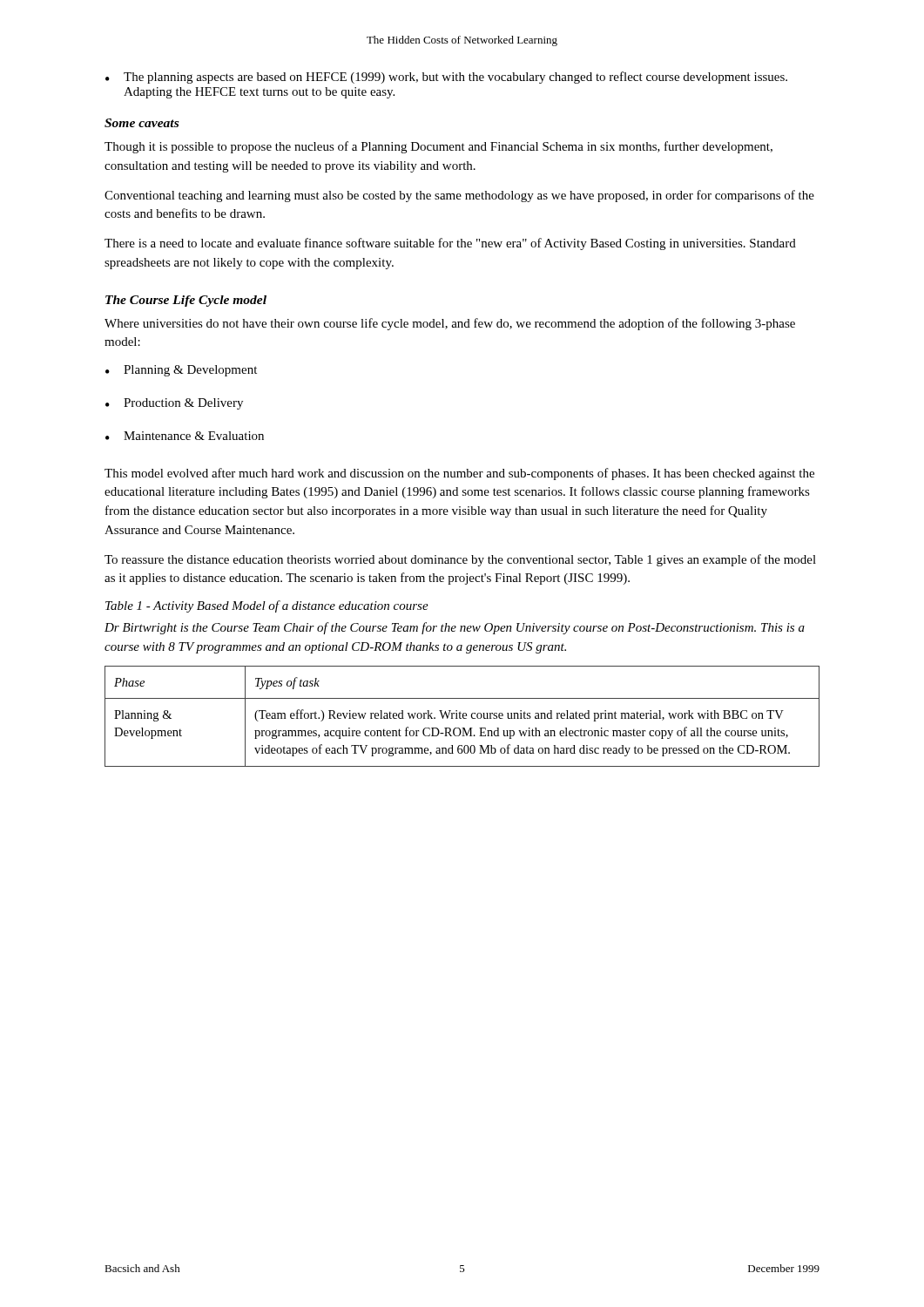Find the text block with the text "Where universities do not have their own"

[462, 333]
